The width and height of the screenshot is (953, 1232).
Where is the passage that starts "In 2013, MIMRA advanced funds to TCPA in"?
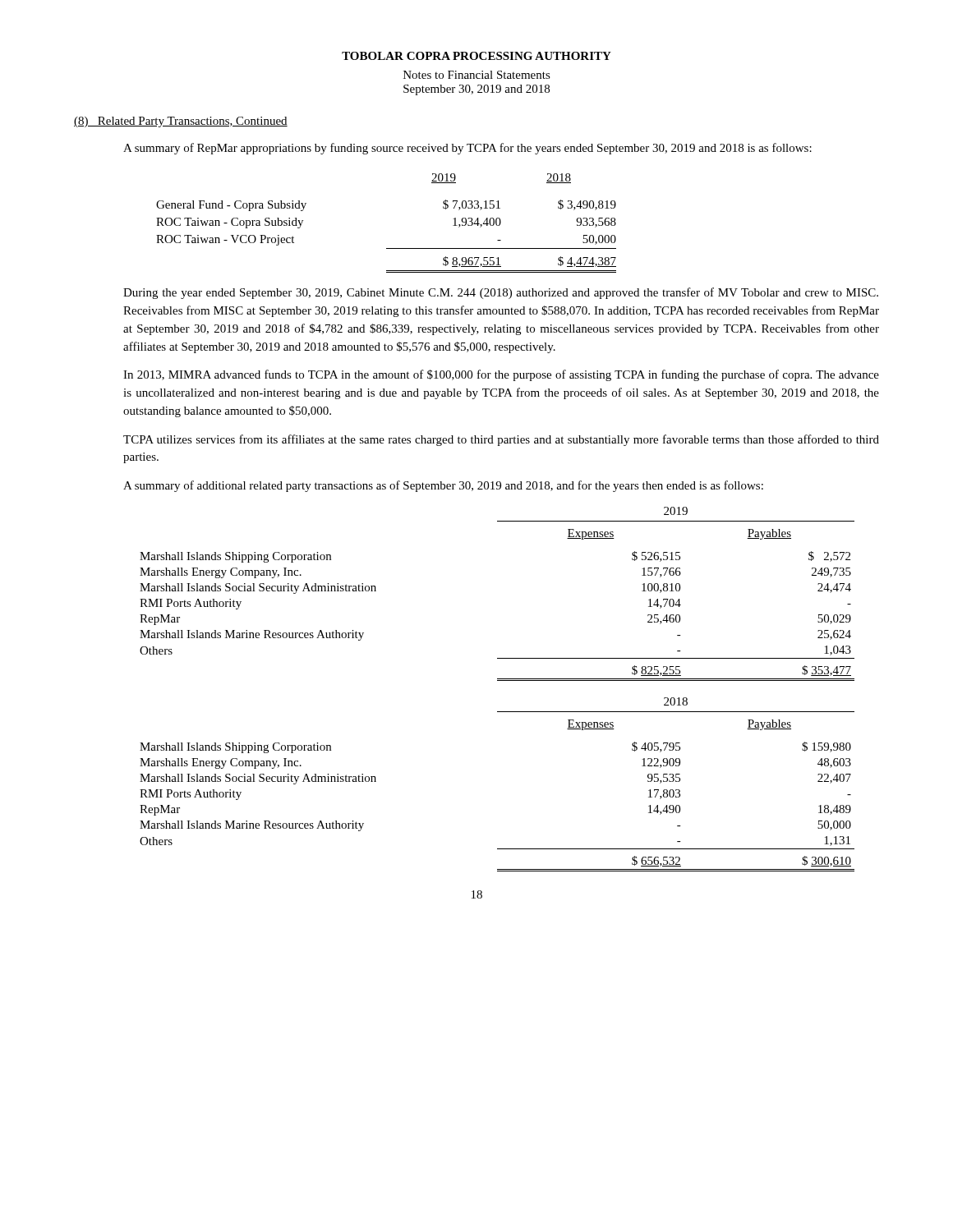(x=501, y=393)
